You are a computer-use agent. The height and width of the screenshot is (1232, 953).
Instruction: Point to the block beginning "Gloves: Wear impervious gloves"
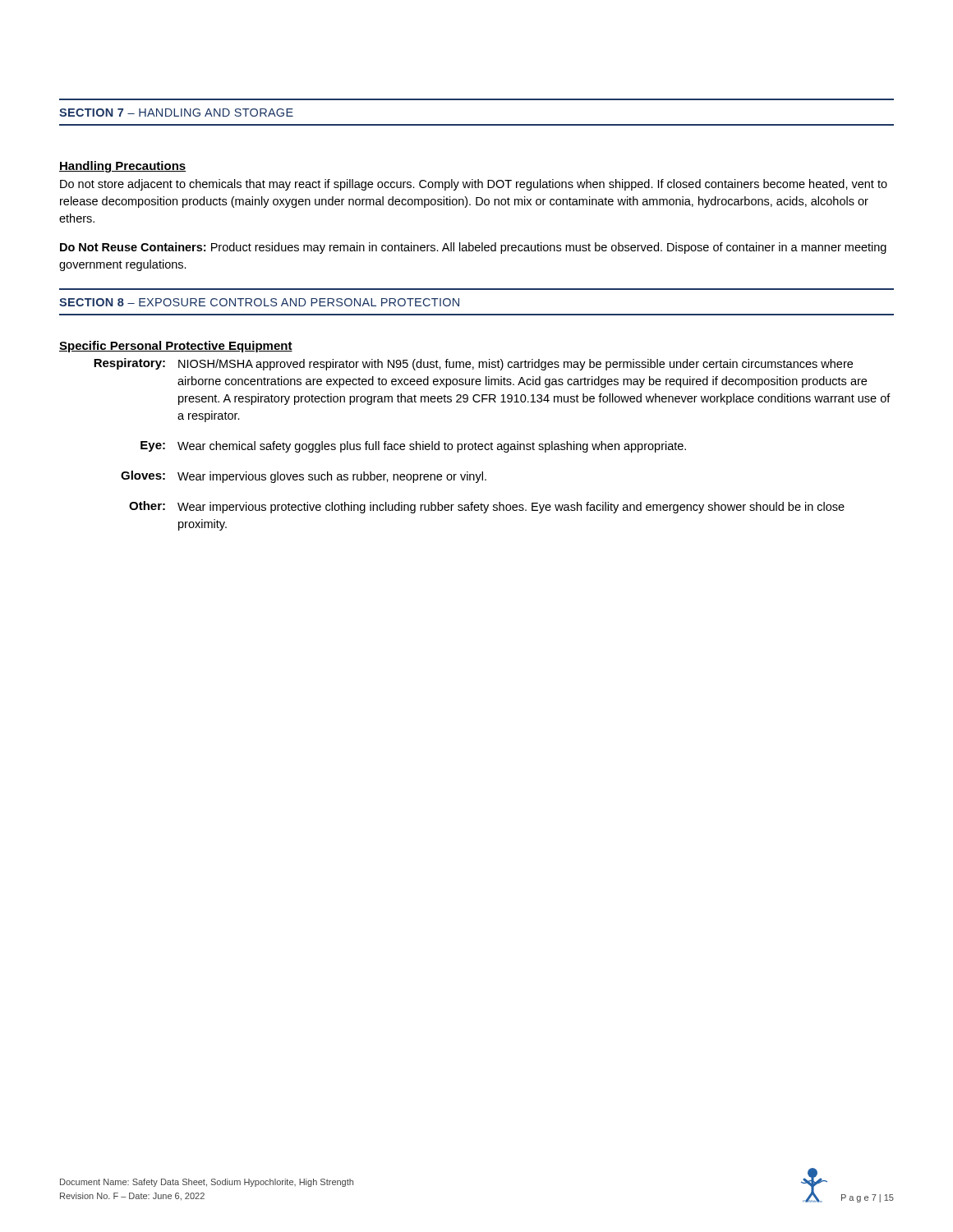[x=476, y=477]
